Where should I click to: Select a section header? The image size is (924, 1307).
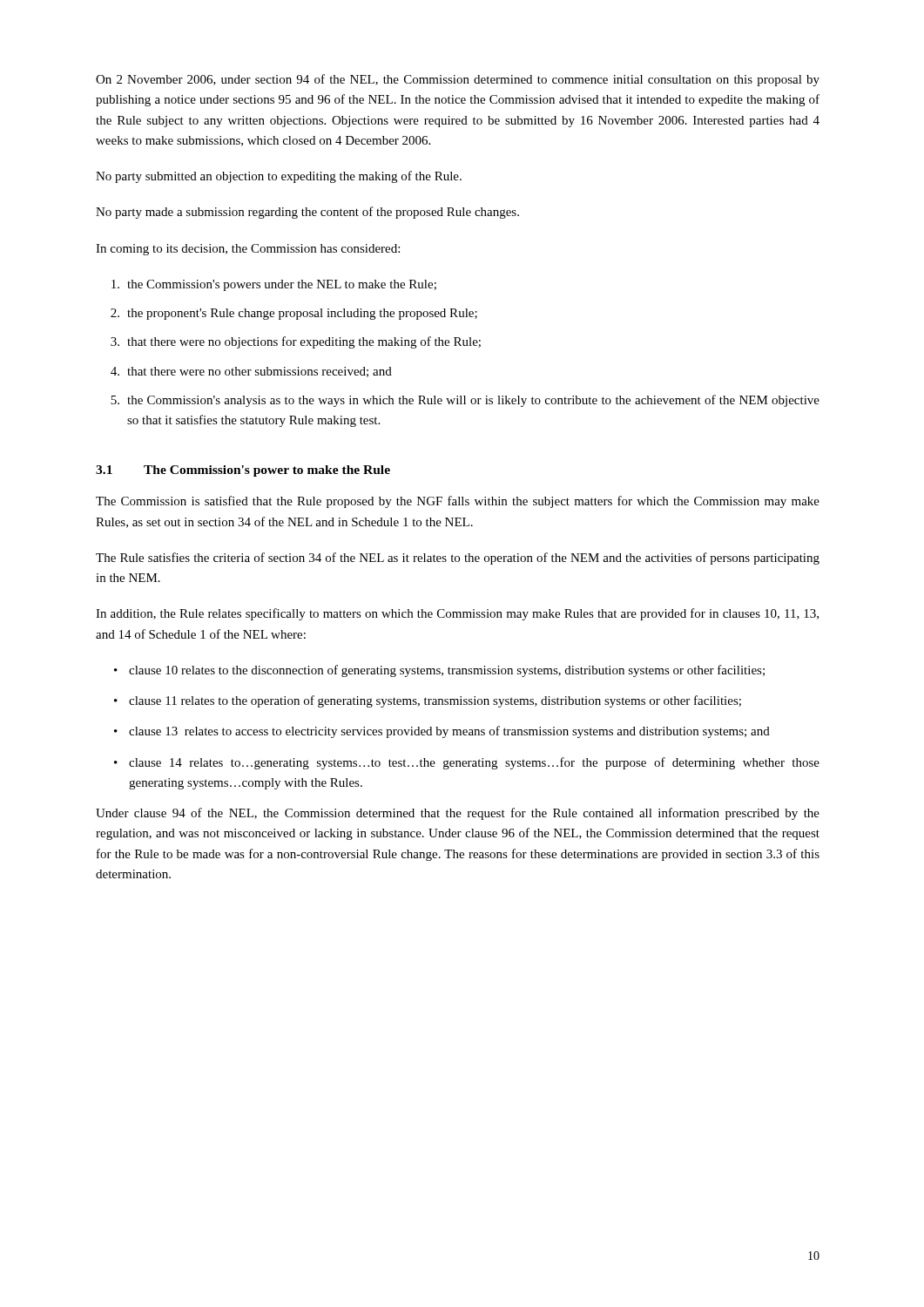(x=243, y=470)
